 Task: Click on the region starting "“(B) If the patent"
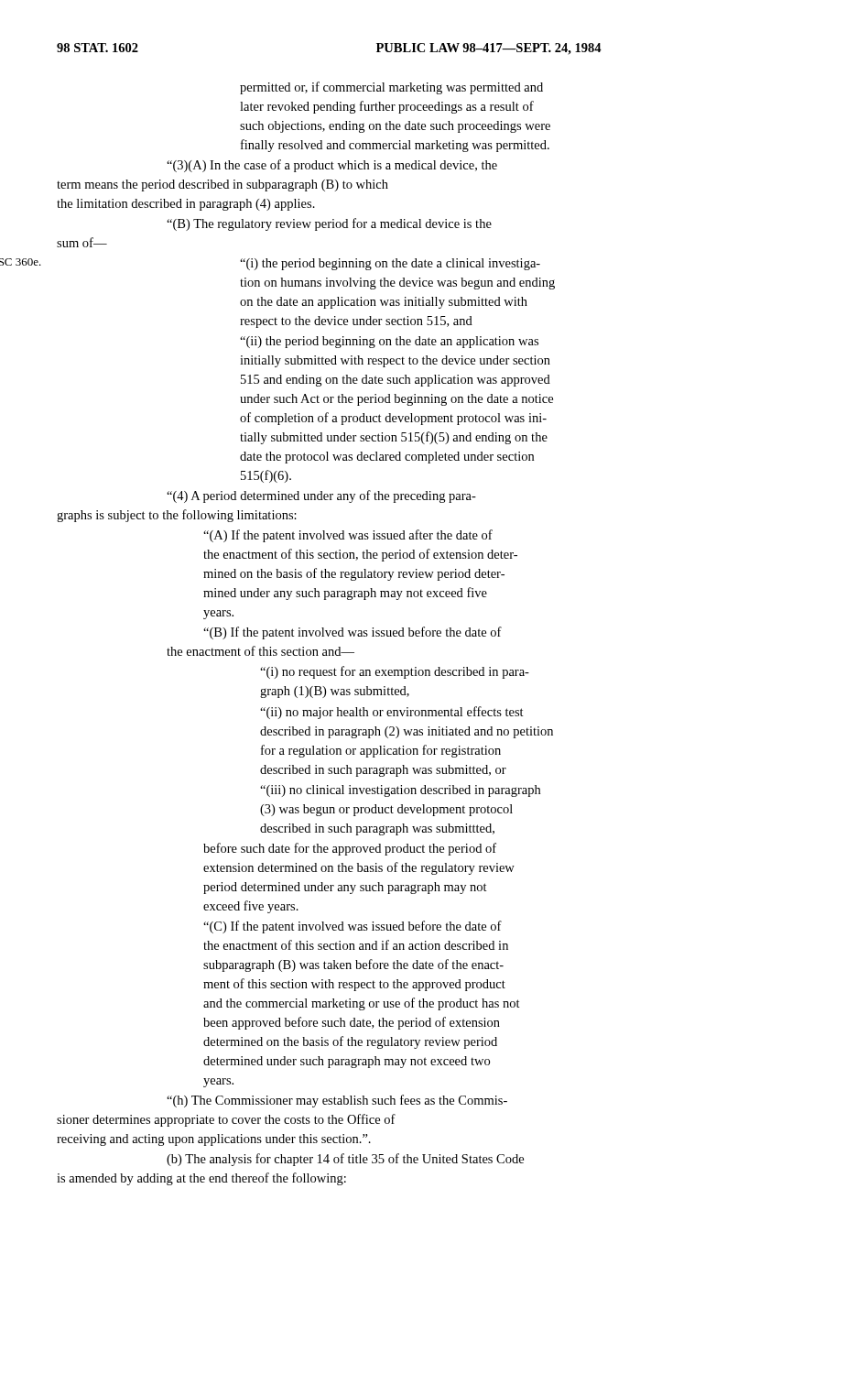489,642
